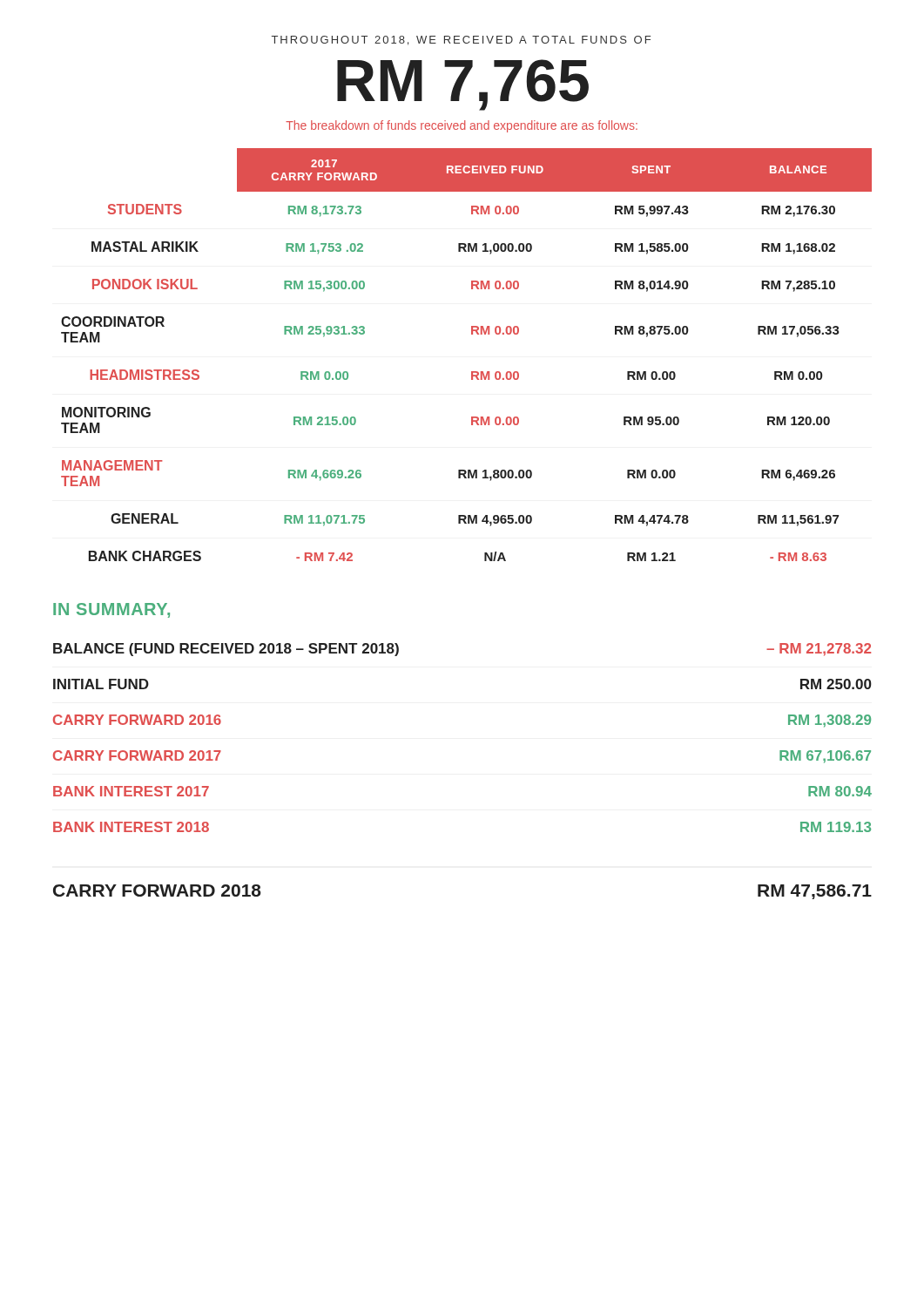Find the text that says "BANK INTEREST 2017 RM 80.94"
Viewport: 924px width, 1307px height.
[128, 791]
